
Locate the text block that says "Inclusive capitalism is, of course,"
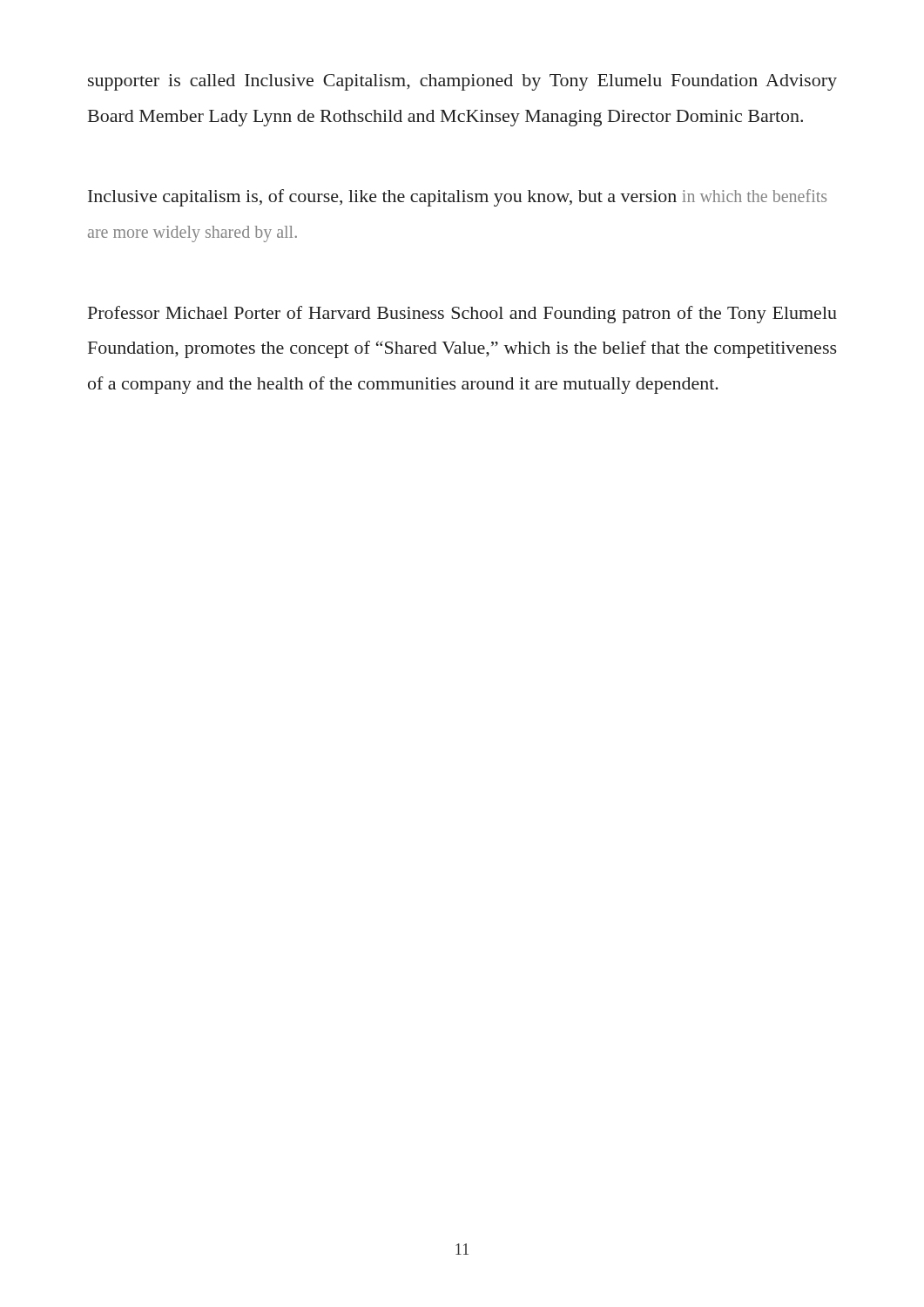point(457,213)
